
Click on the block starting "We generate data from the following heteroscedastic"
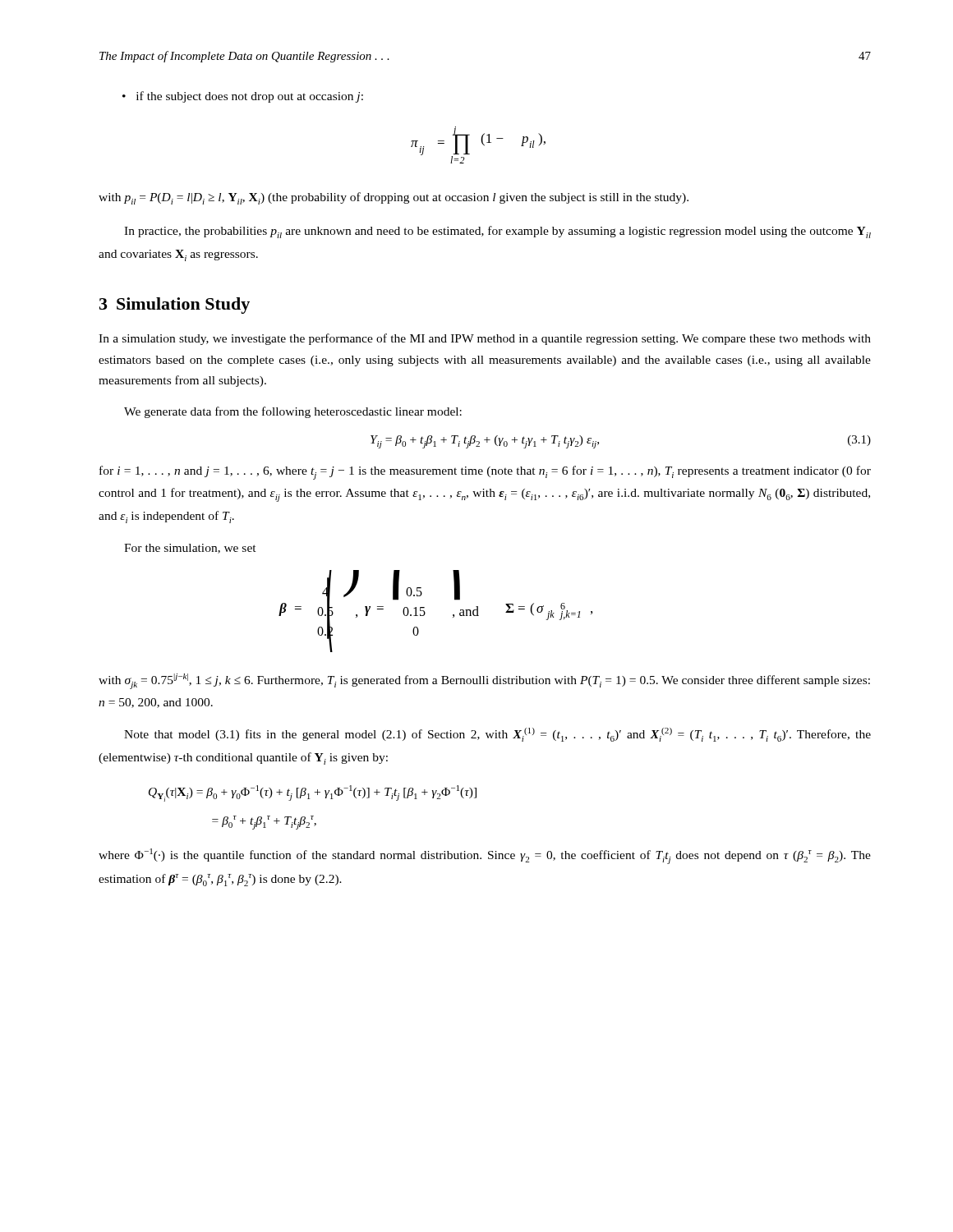(x=293, y=411)
